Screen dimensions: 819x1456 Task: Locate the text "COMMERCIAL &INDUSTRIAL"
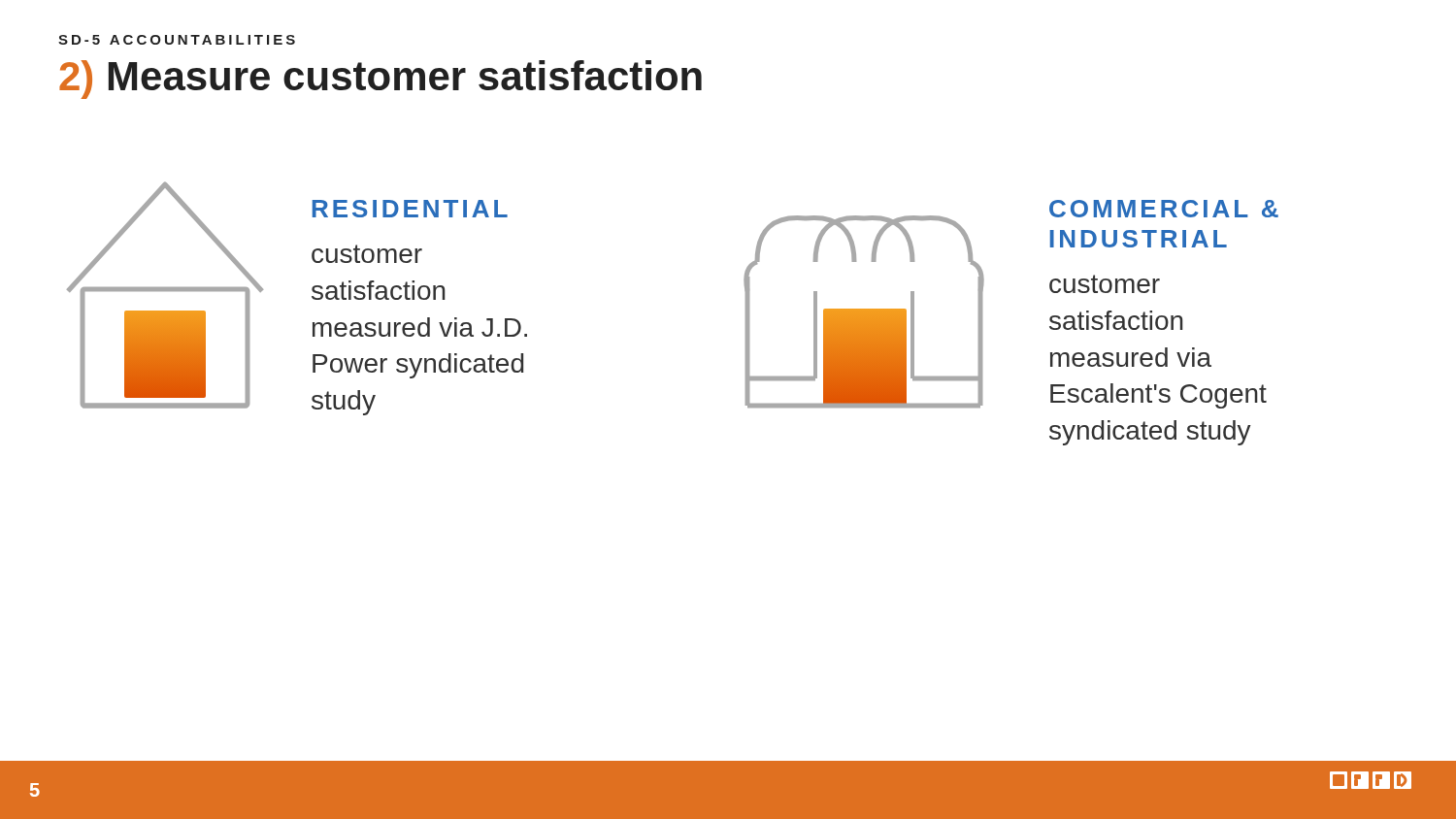(1165, 224)
